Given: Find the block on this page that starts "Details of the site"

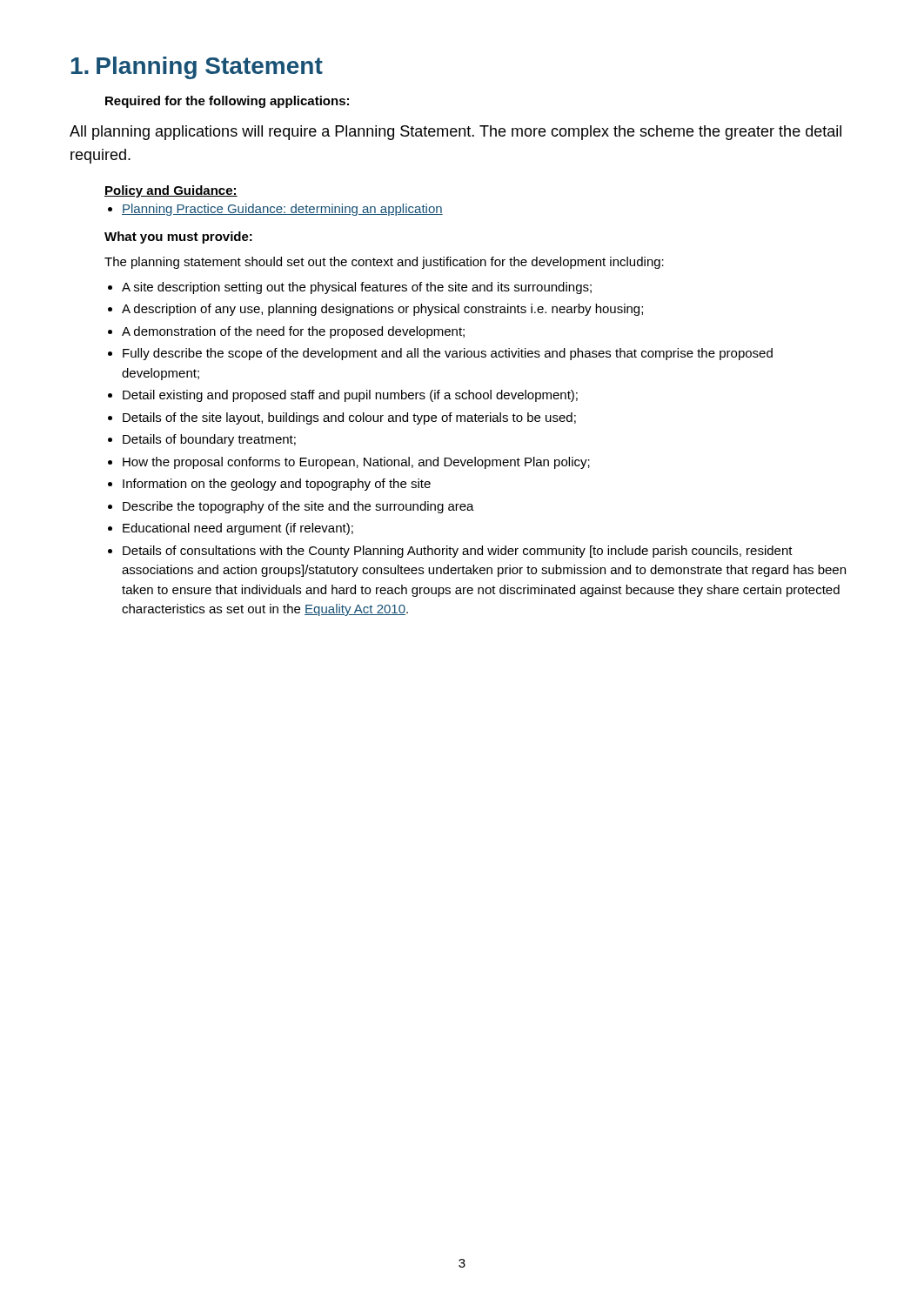Looking at the screenshot, I should coord(488,417).
